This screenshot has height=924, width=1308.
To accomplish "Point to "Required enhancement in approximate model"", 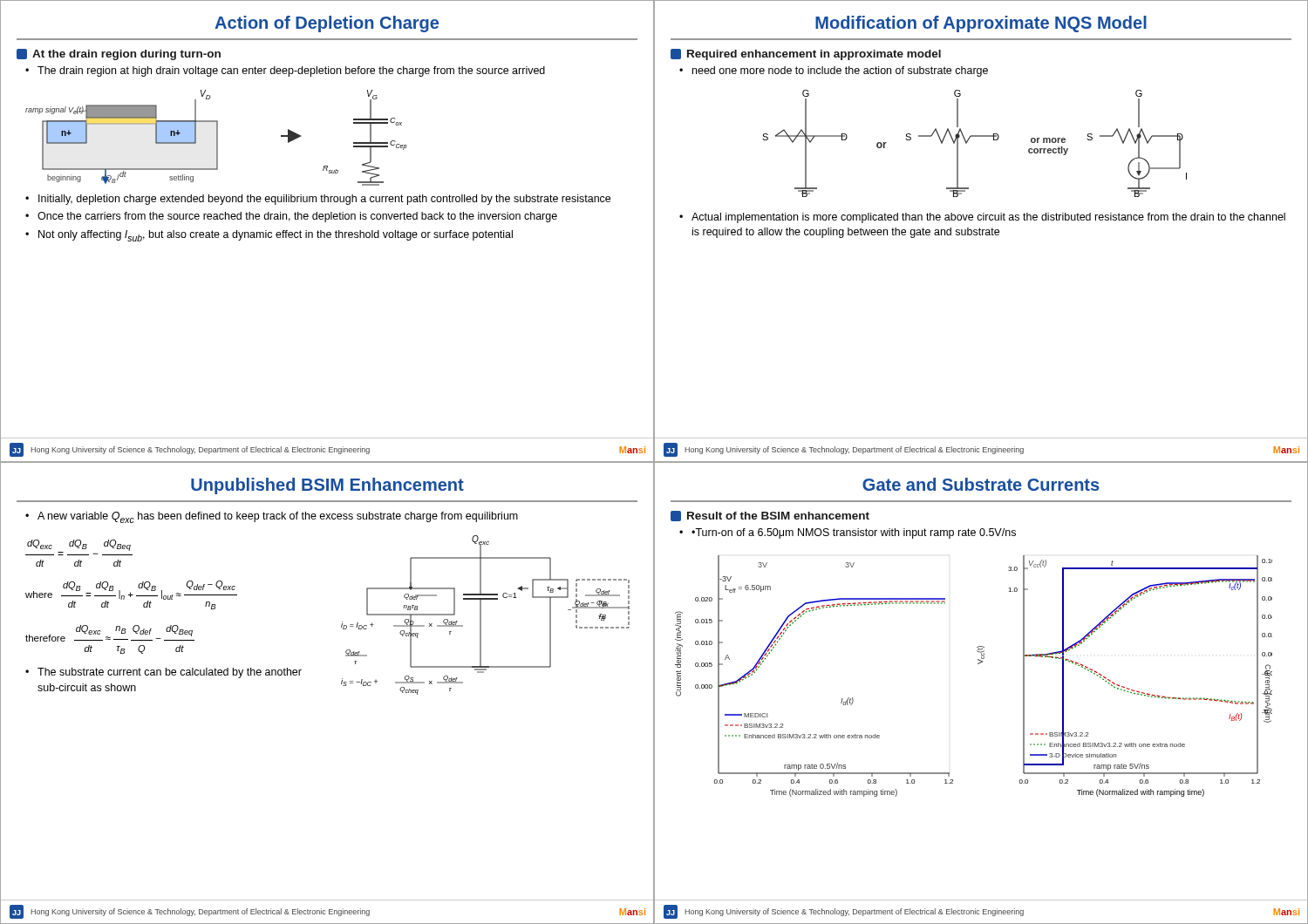I will coord(814,54).
